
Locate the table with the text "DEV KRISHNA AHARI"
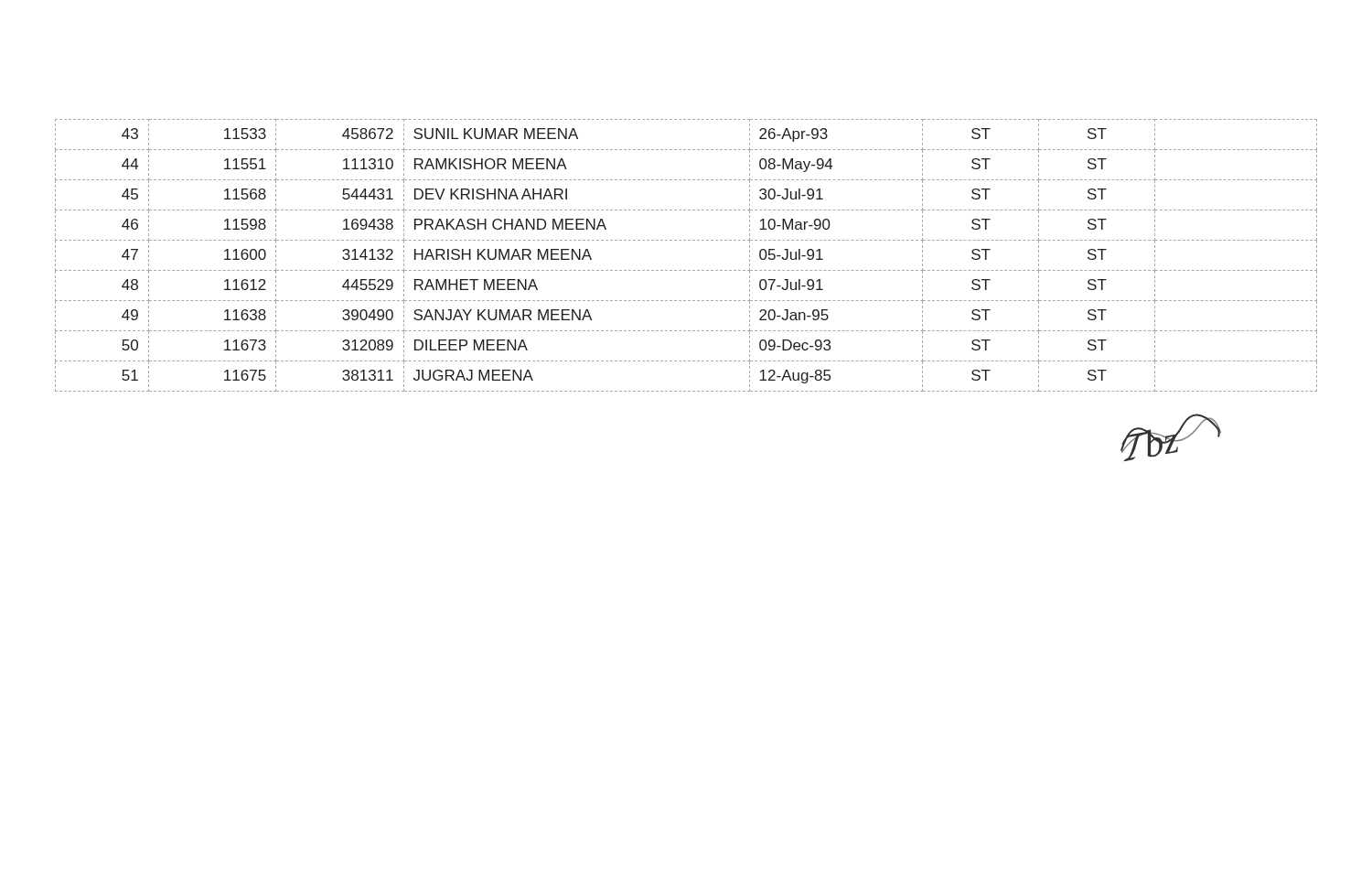(x=686, y=255)
